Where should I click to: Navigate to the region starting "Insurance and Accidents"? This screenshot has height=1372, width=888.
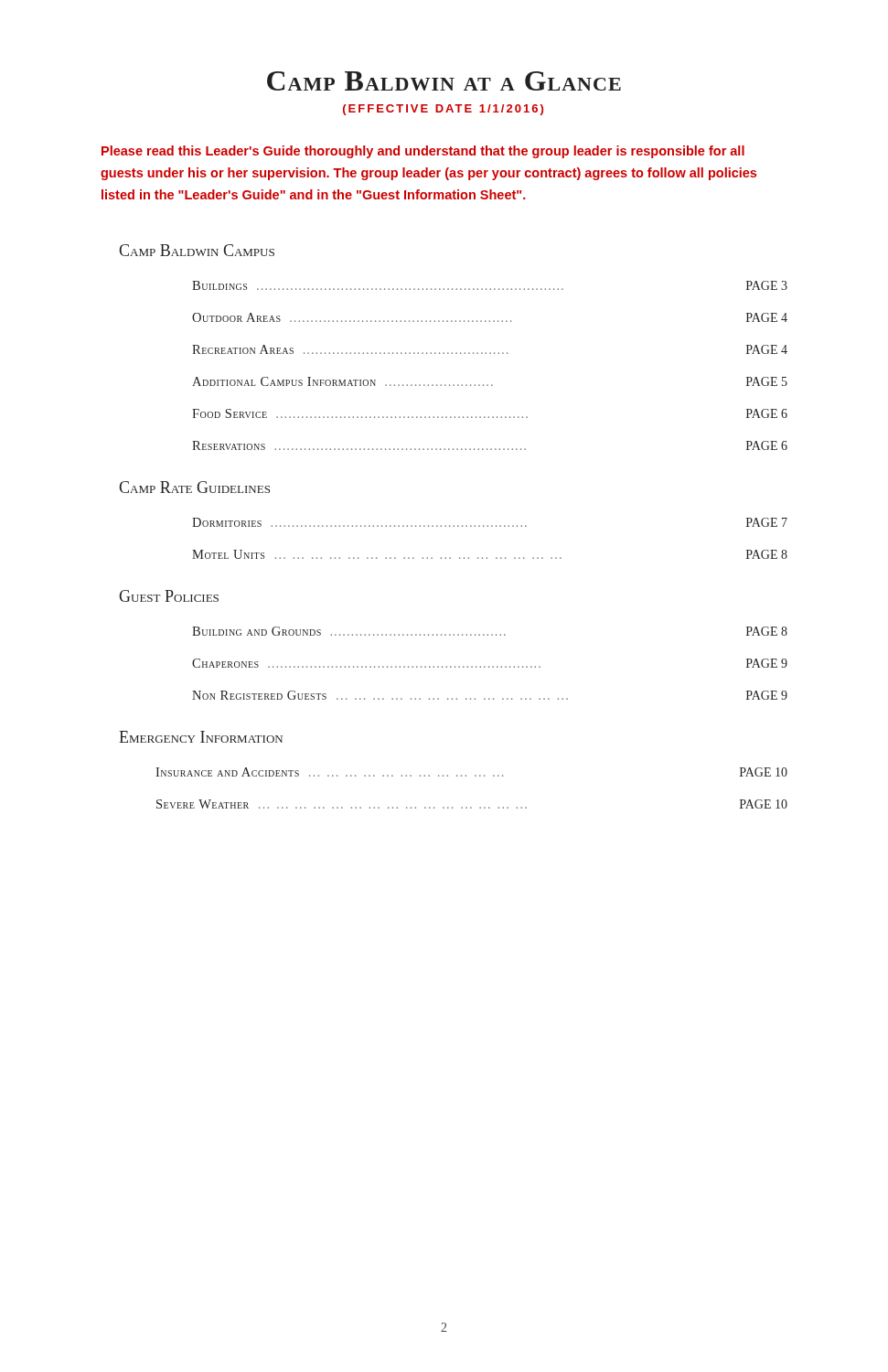pyautogui.click(x=471, y=772)
